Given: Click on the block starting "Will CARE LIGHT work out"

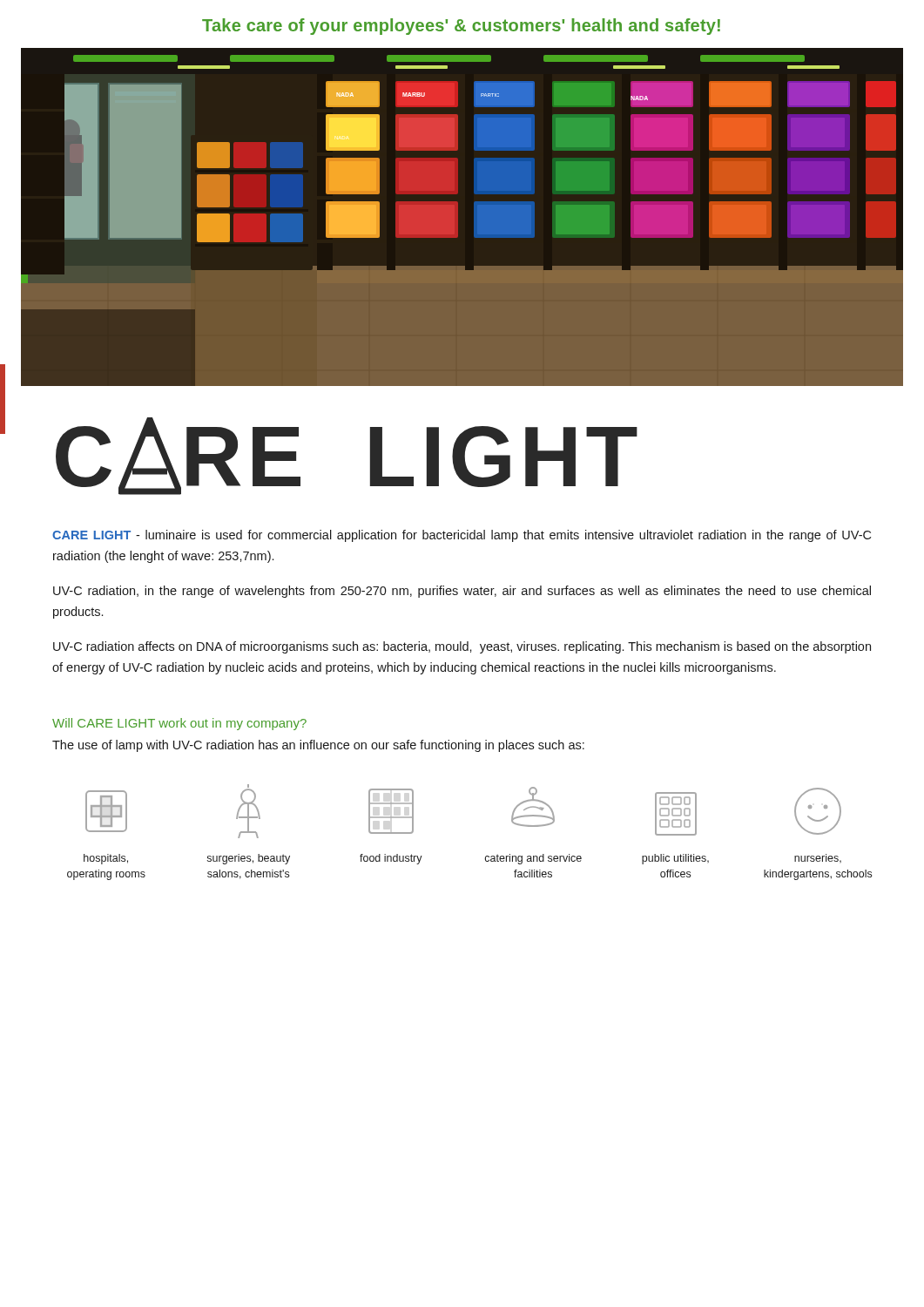Looking at the screenshot, I should (179, 724).
